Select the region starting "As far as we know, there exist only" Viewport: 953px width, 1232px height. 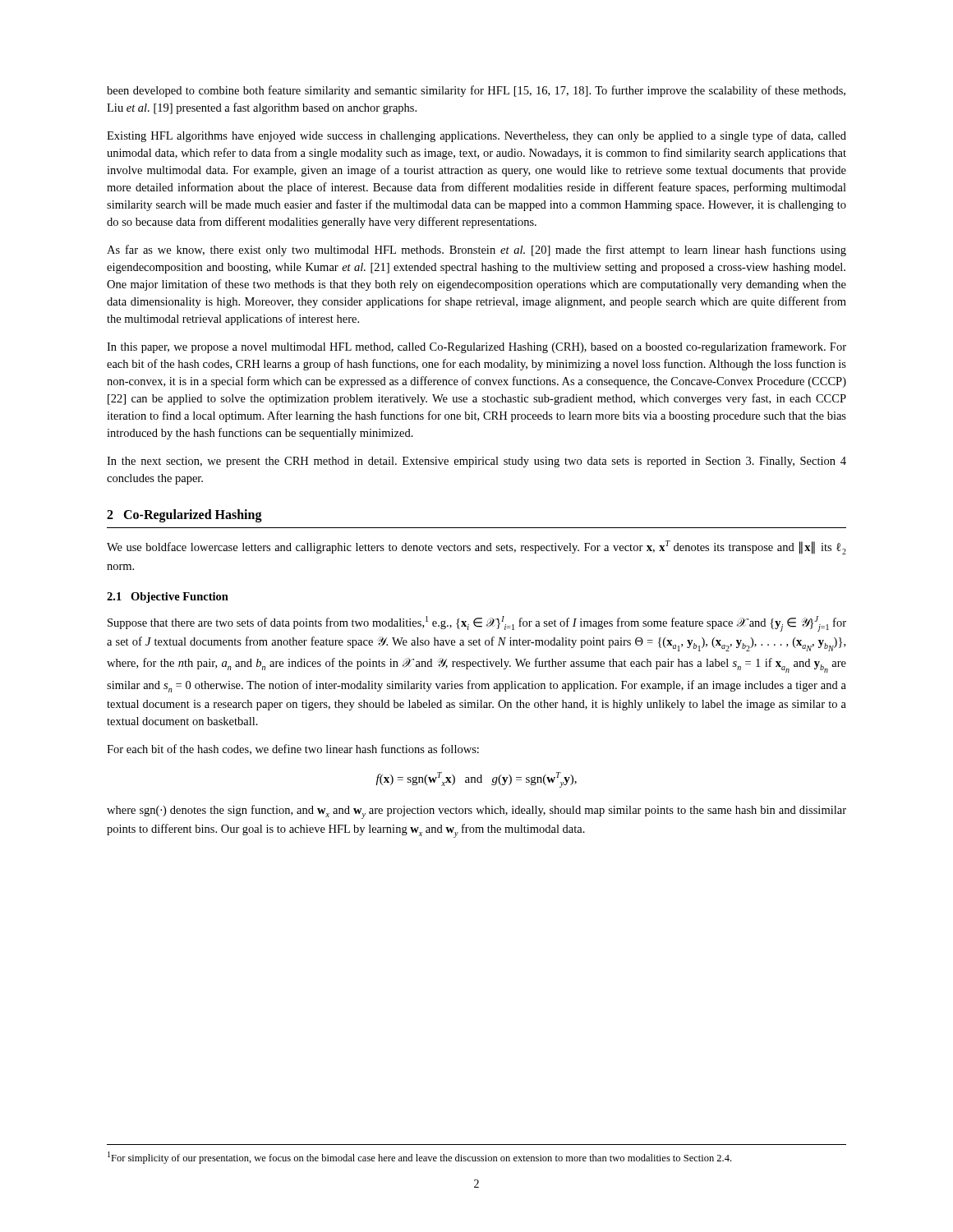476,285
